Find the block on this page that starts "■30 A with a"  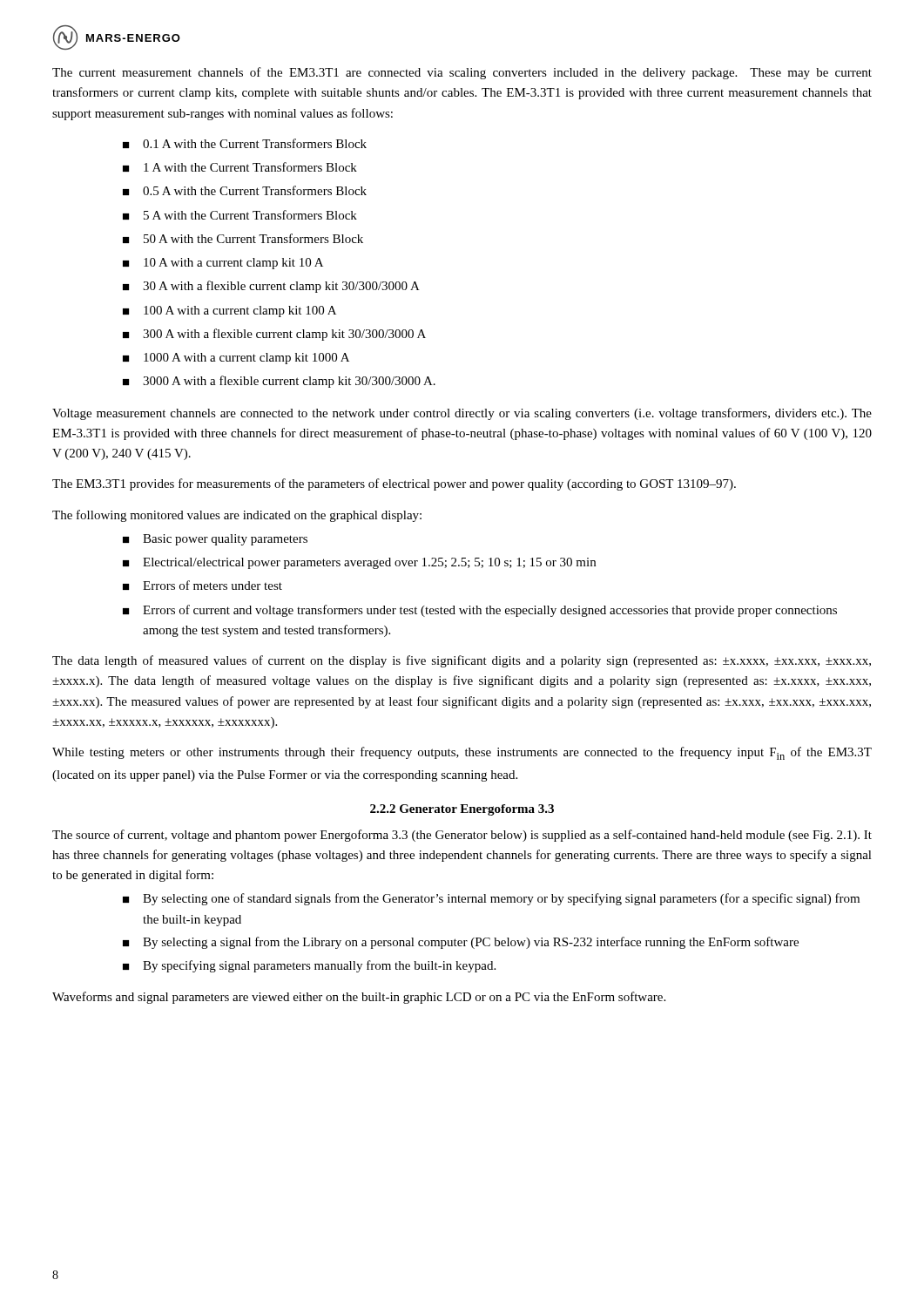click(x=271, y=287)
